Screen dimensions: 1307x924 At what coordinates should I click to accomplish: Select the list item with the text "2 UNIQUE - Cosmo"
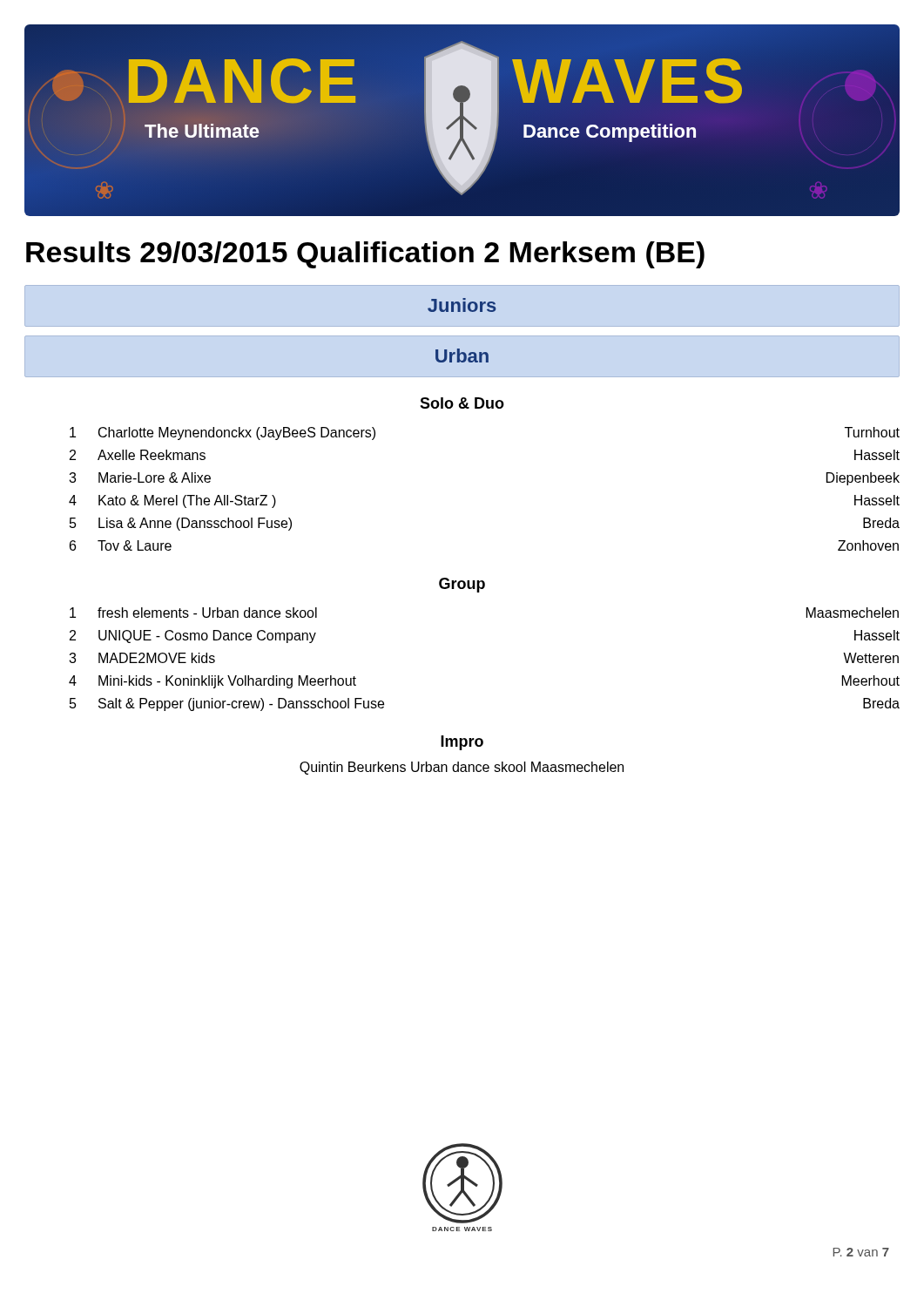pos(206,635)
